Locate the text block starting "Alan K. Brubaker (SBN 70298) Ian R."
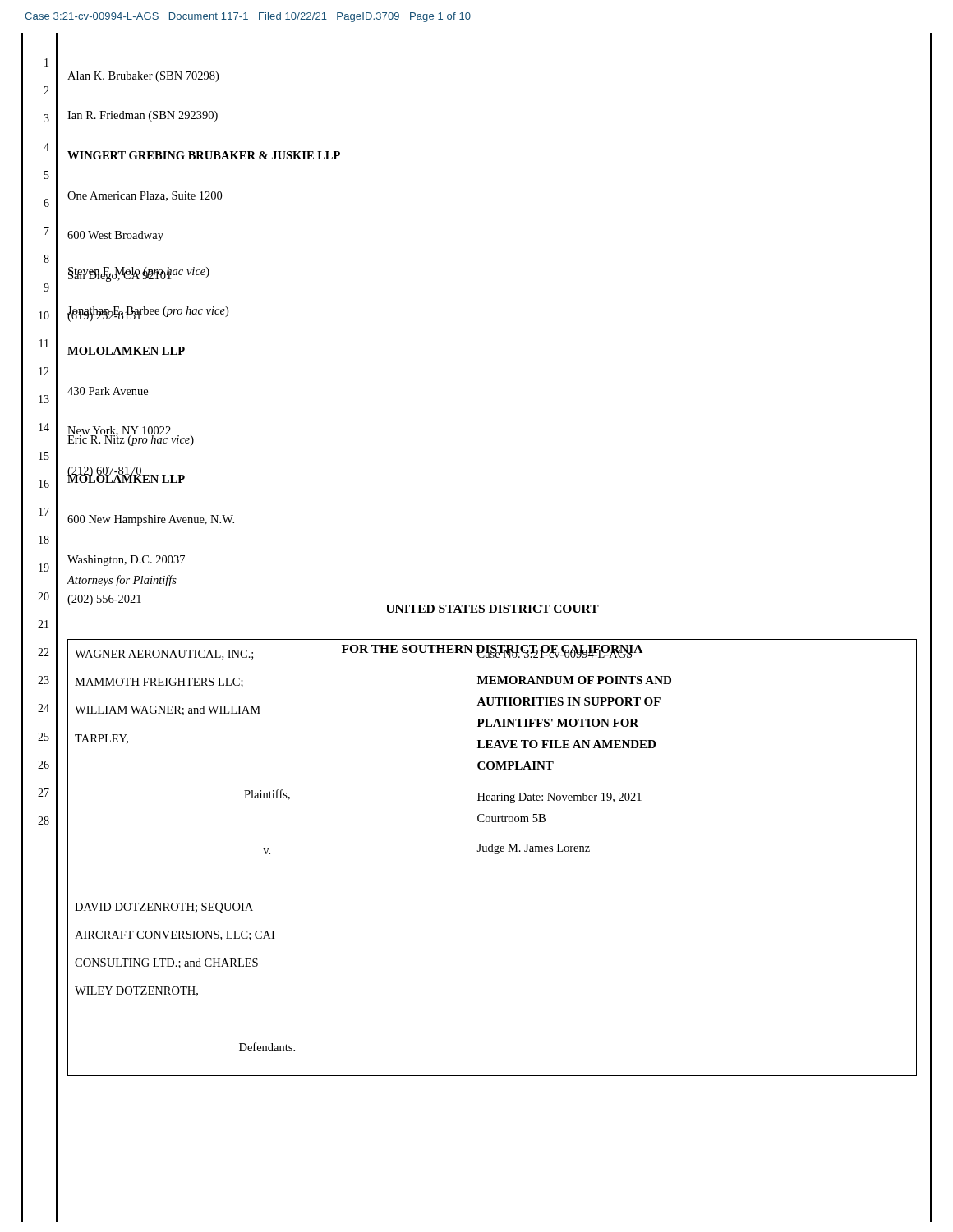 143,77
